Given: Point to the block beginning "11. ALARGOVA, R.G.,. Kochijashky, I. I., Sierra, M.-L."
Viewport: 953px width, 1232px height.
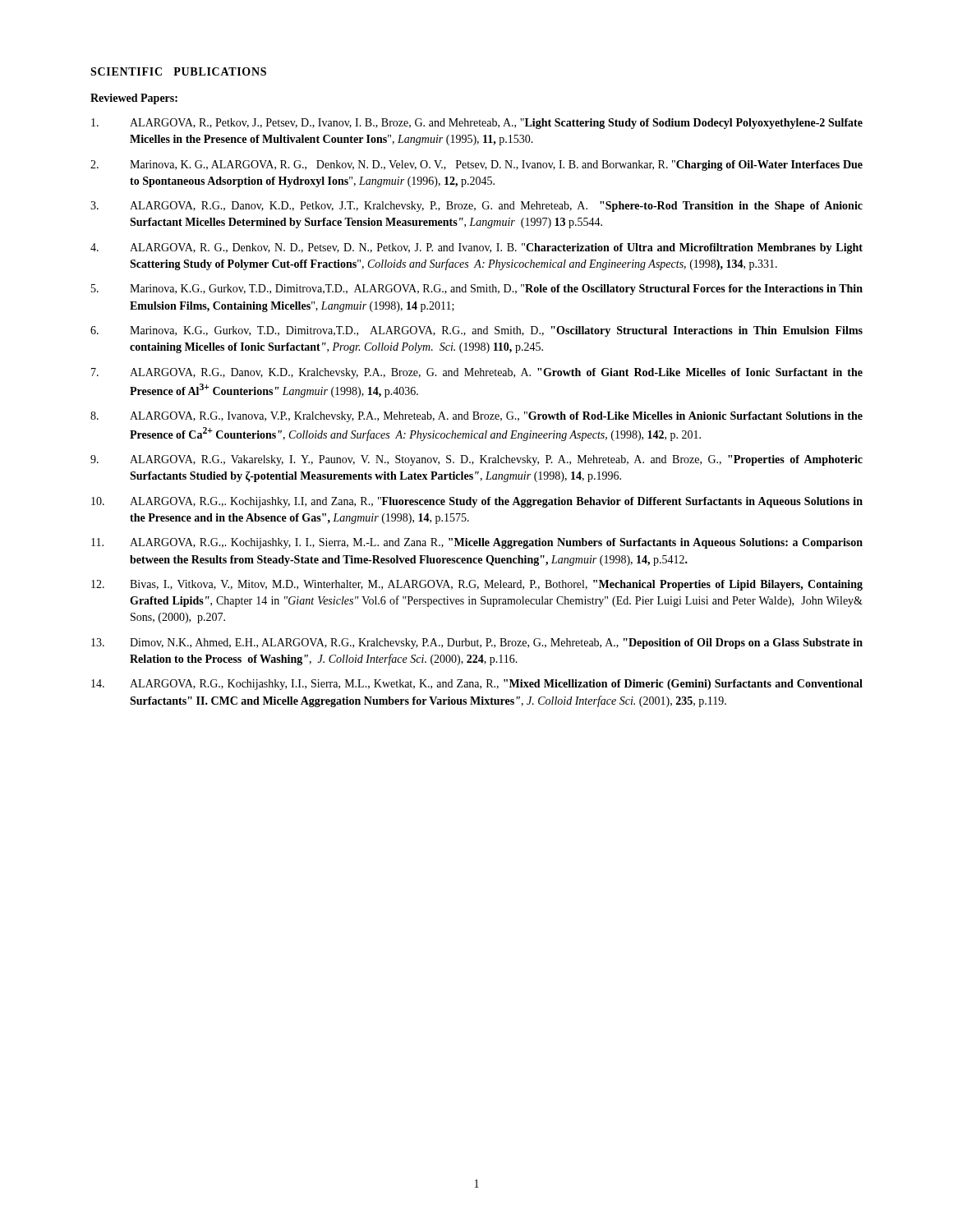Looking at the screenshot, I should [476, 552].
